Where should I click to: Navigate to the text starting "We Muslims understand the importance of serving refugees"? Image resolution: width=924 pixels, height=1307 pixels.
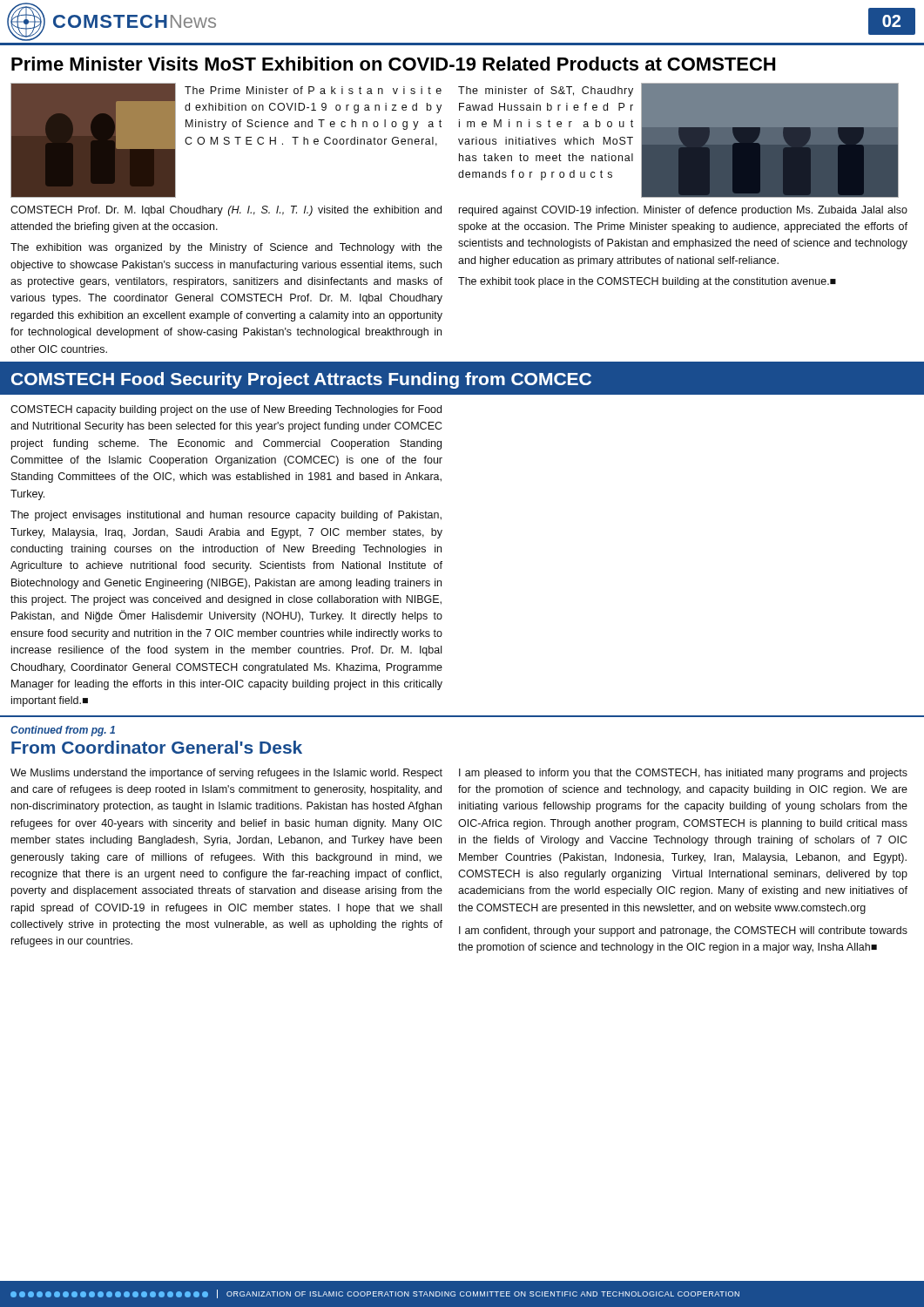(226, 857)
